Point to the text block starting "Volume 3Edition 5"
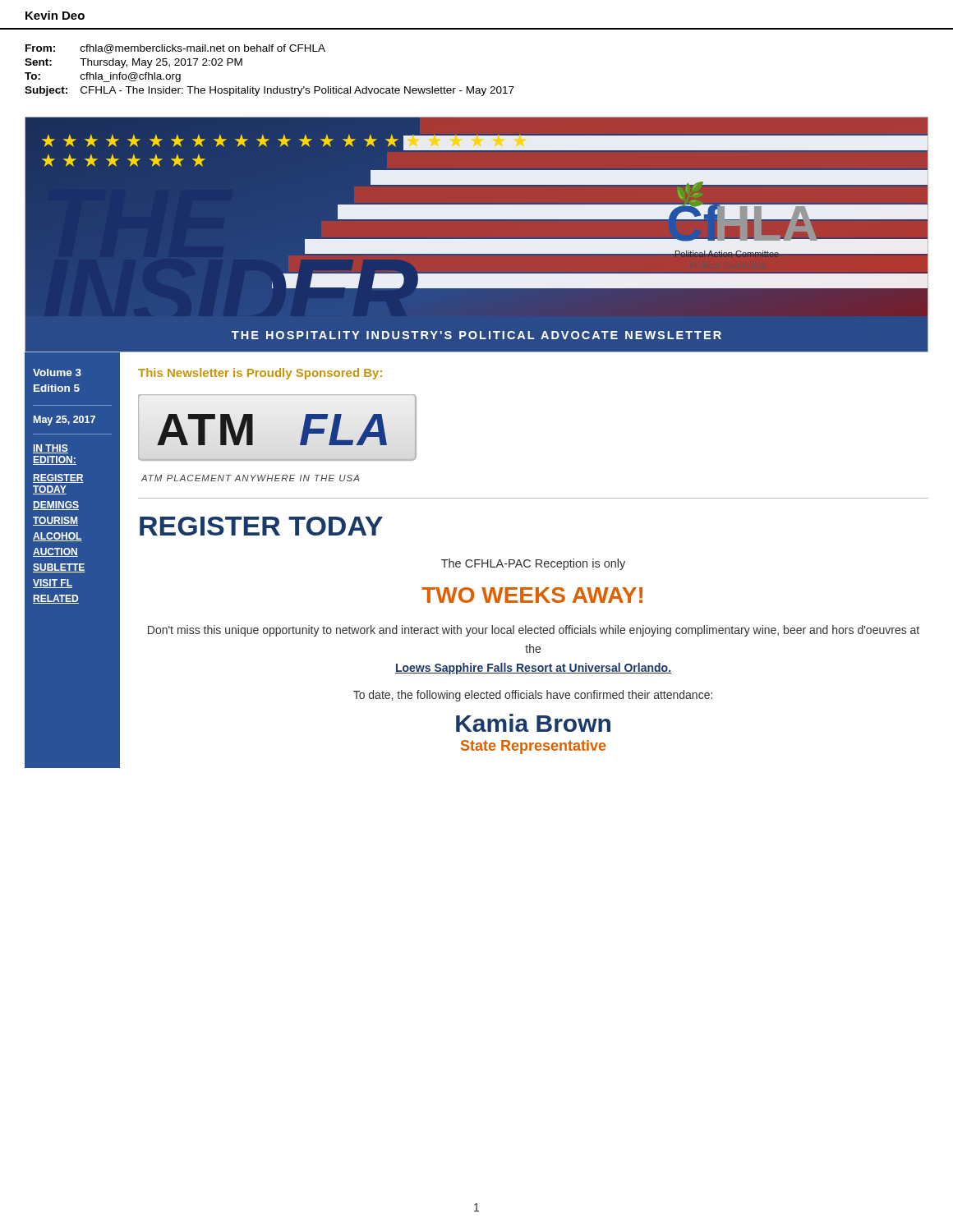This screenshot has height=1232, width=953. pos(57,380)
